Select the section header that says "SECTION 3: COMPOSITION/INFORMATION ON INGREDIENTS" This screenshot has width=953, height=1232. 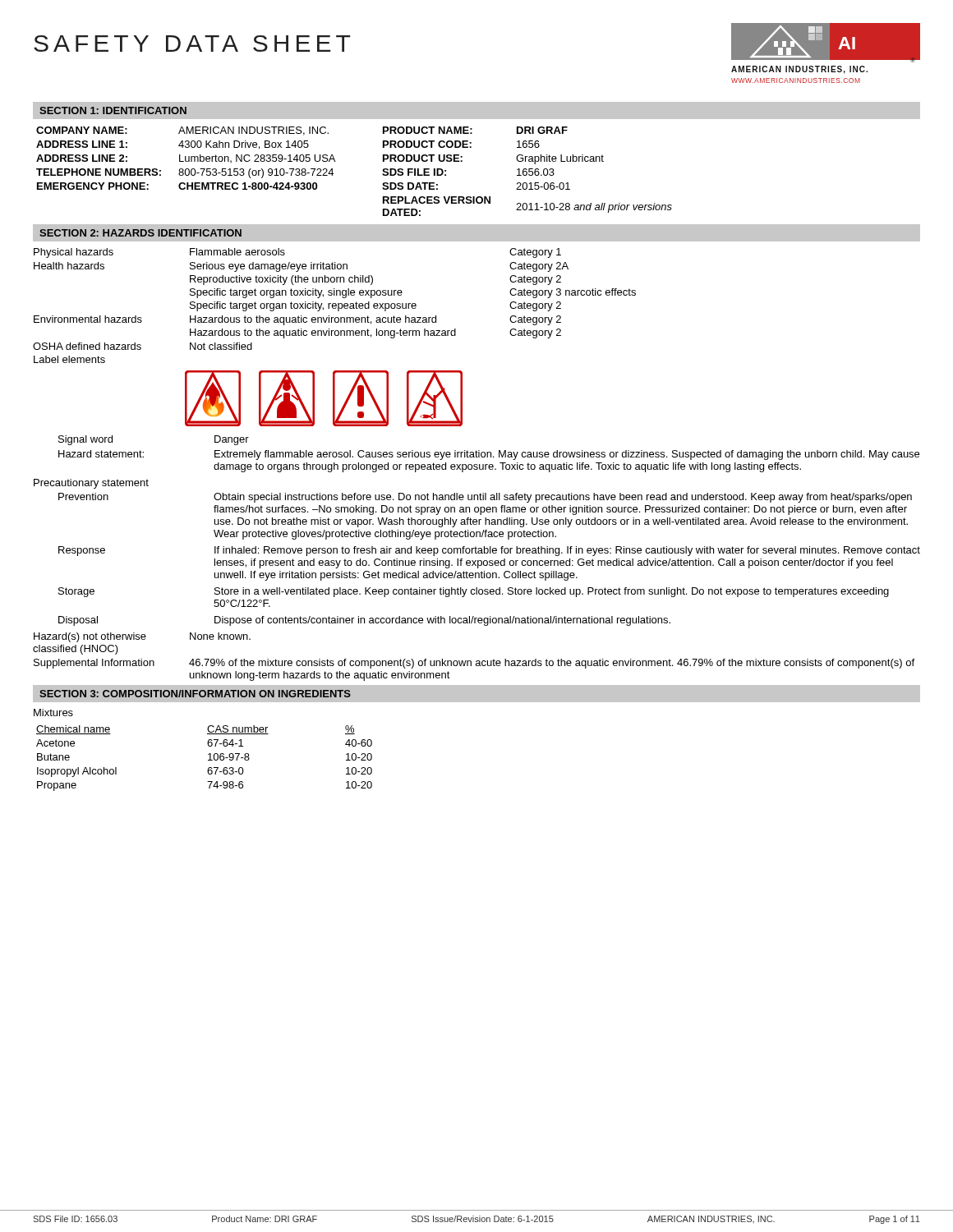coord(195,694)
